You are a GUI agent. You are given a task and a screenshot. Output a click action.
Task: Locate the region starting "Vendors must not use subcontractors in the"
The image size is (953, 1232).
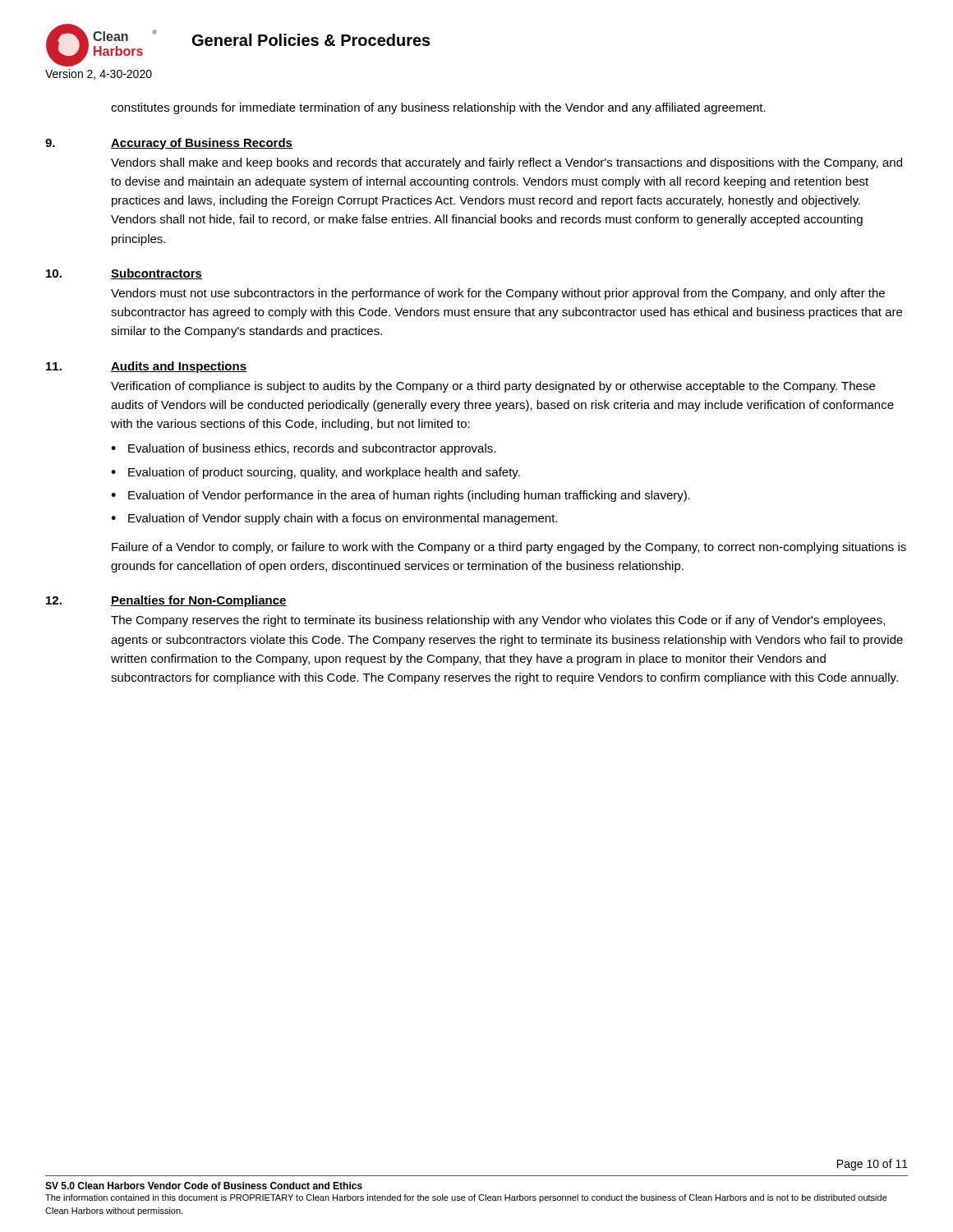coord(507,312)
